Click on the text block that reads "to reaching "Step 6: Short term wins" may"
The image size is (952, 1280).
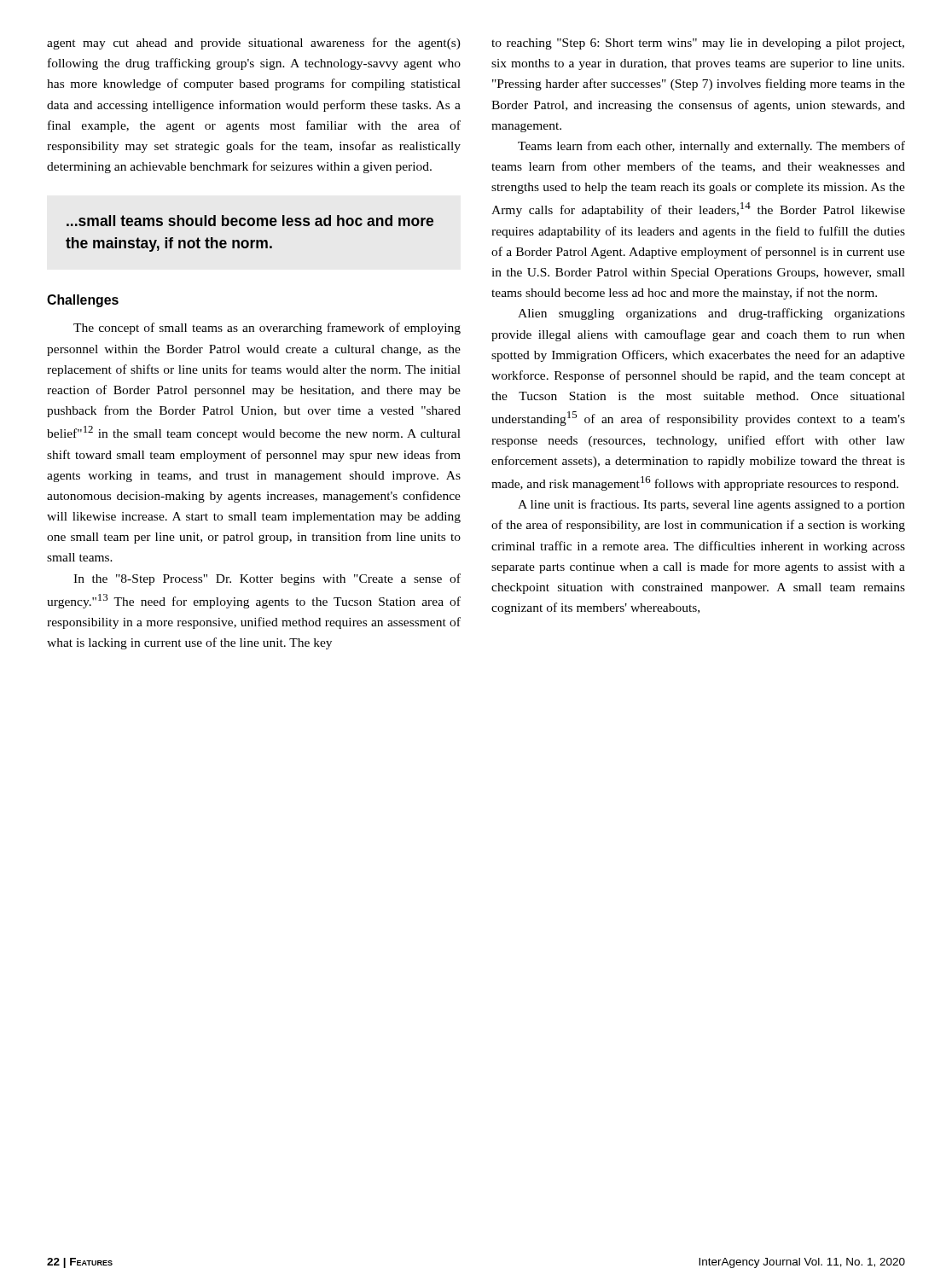[x=698, y=325]
